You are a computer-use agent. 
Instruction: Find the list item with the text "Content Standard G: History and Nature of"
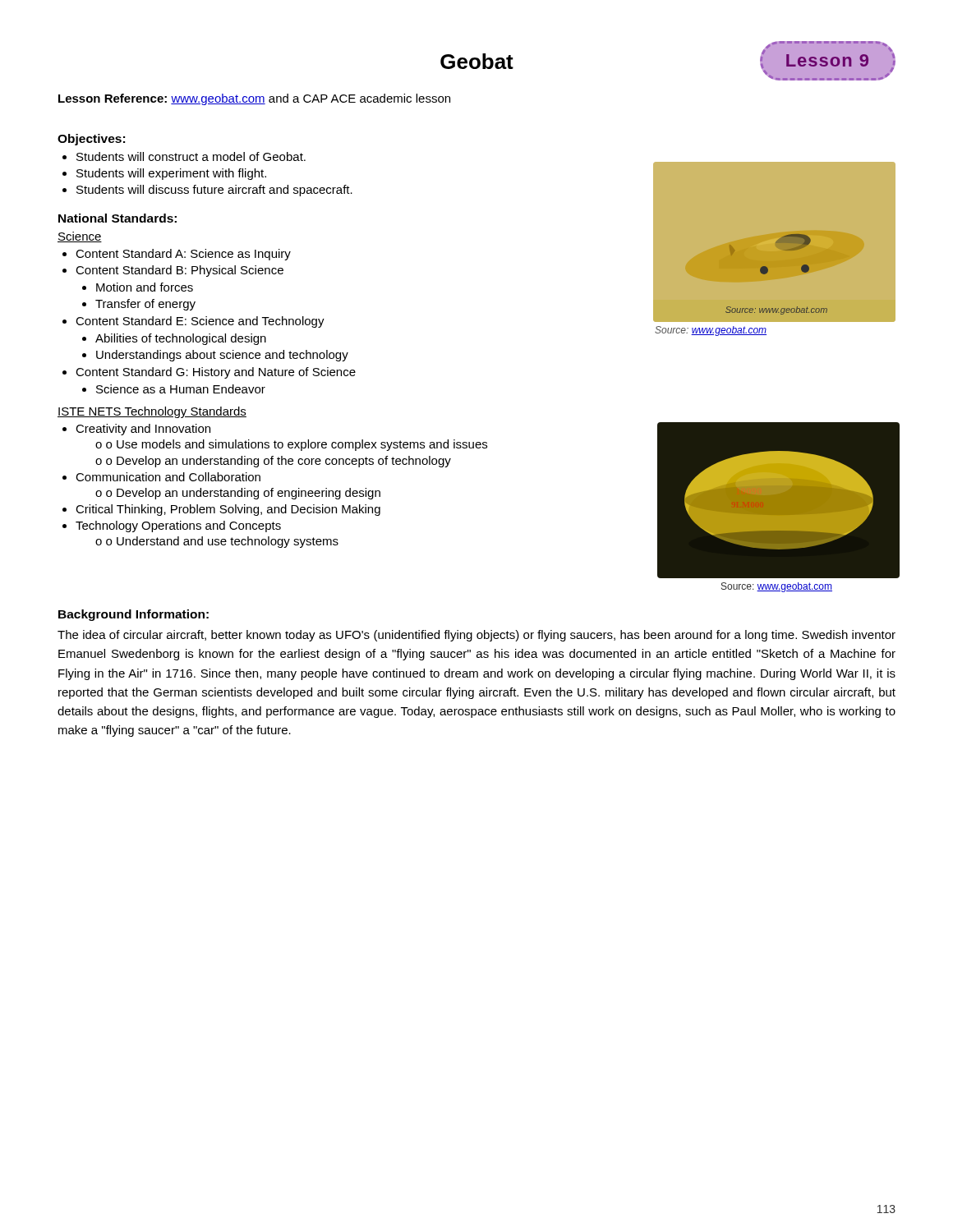coord(362,380)
